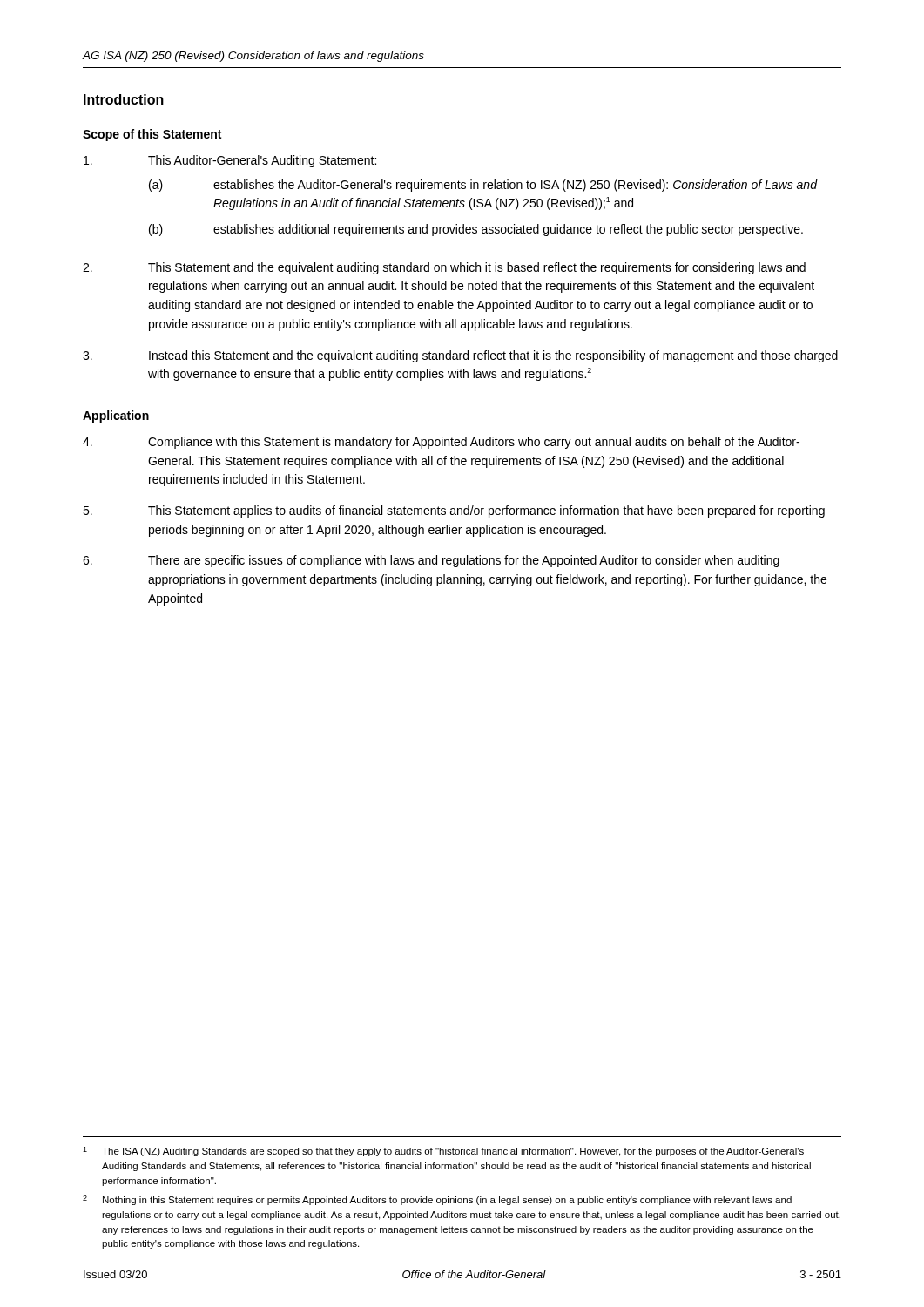Click on the text starting "1 The ISA"
The height and width of the screenshot is (1307, 924).
462,1166
